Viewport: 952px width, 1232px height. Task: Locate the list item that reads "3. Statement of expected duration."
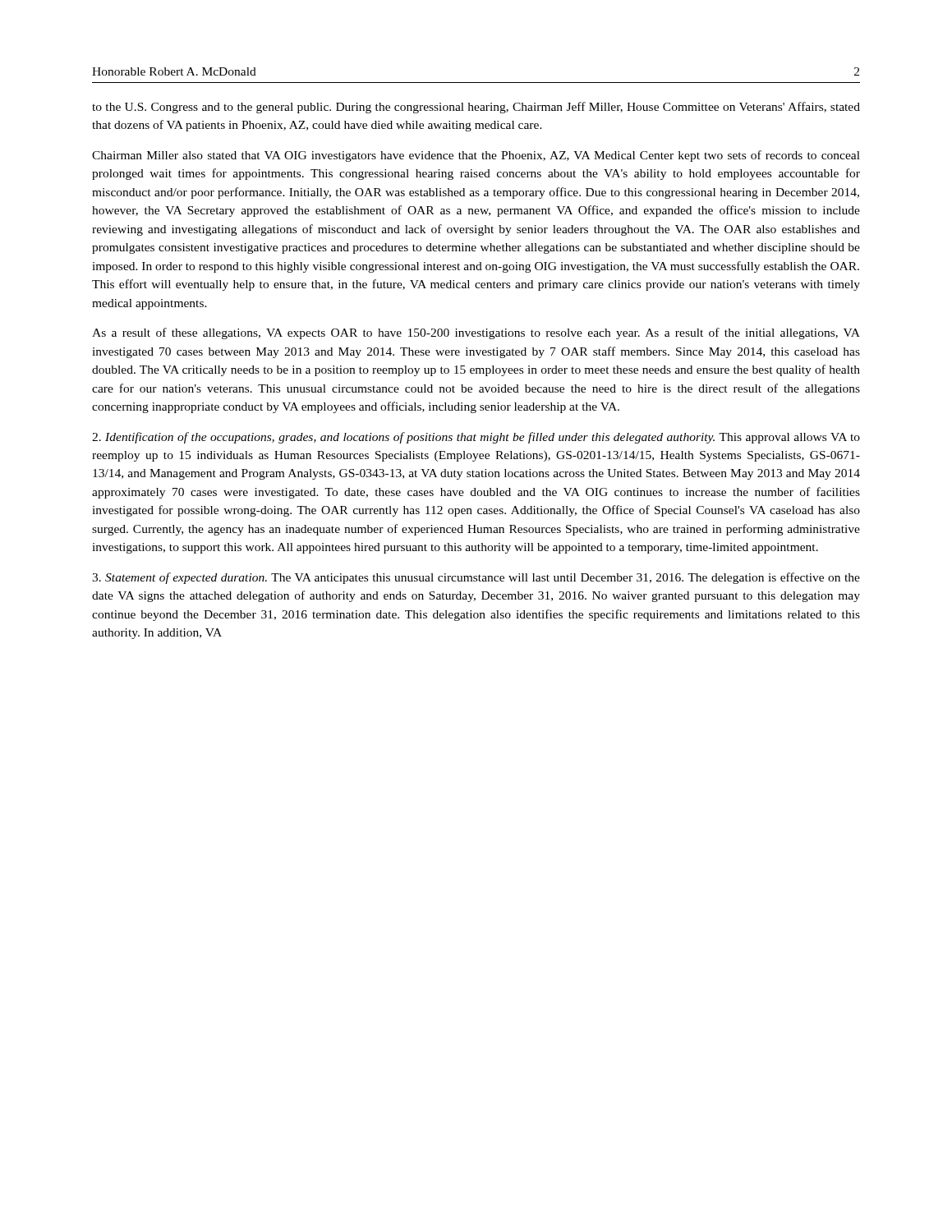pyautogui.click(x=476, y=604)
